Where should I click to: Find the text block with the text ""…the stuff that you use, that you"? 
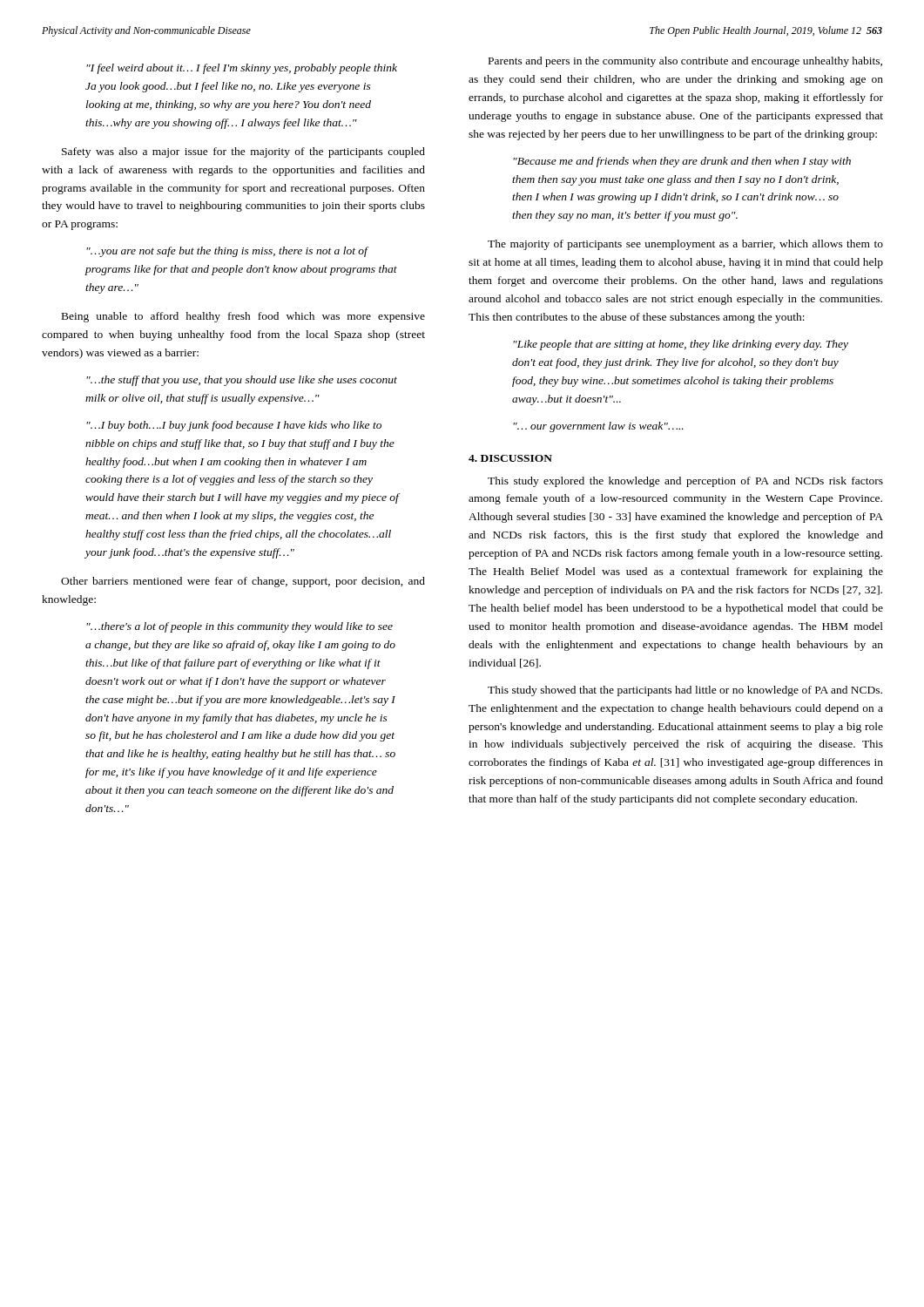[241, 388]
